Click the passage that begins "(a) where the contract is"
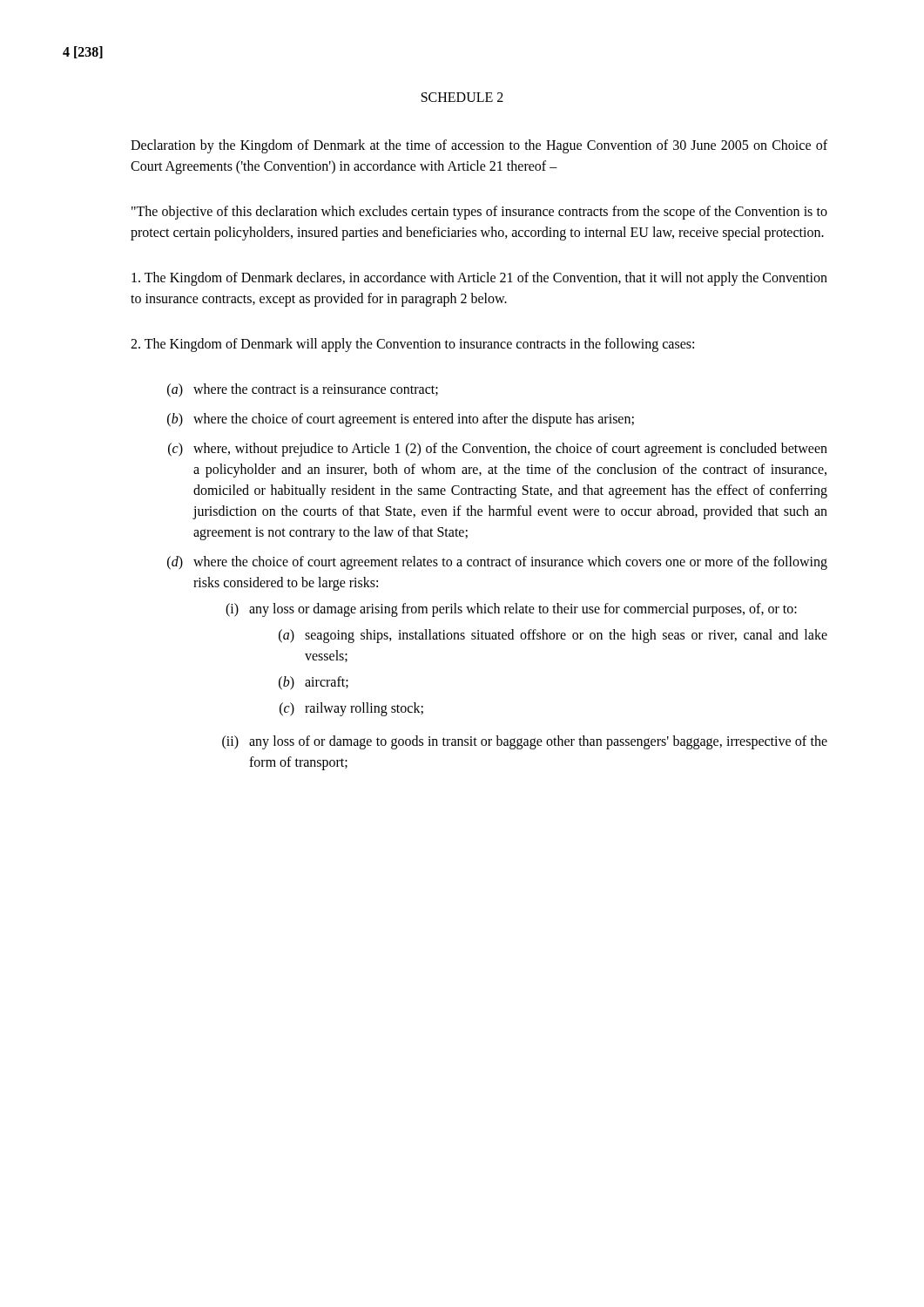 coord(303,390)
